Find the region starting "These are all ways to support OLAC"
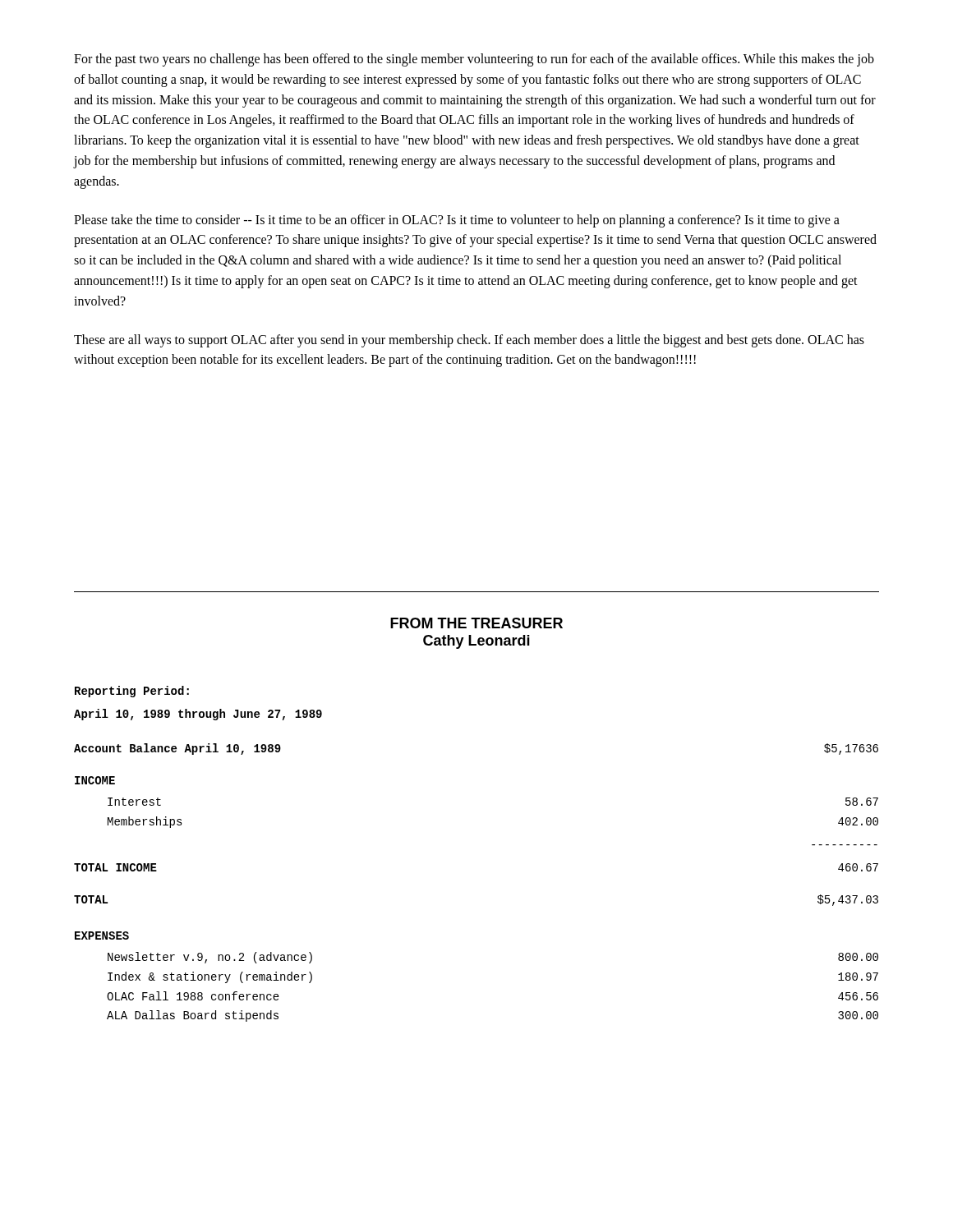953x1232 pixels. point(469,349)
